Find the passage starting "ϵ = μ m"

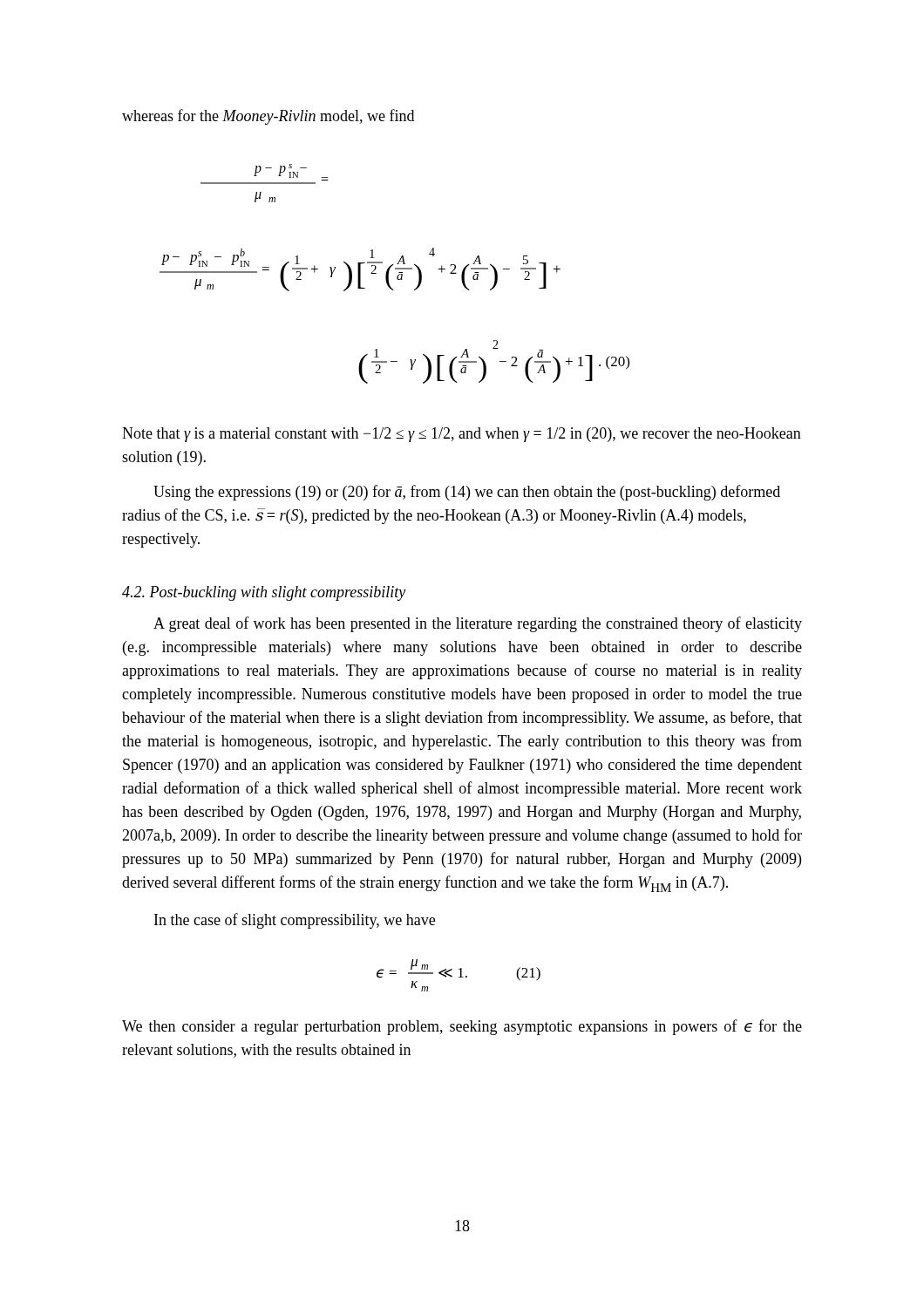(x=462, y=971)
